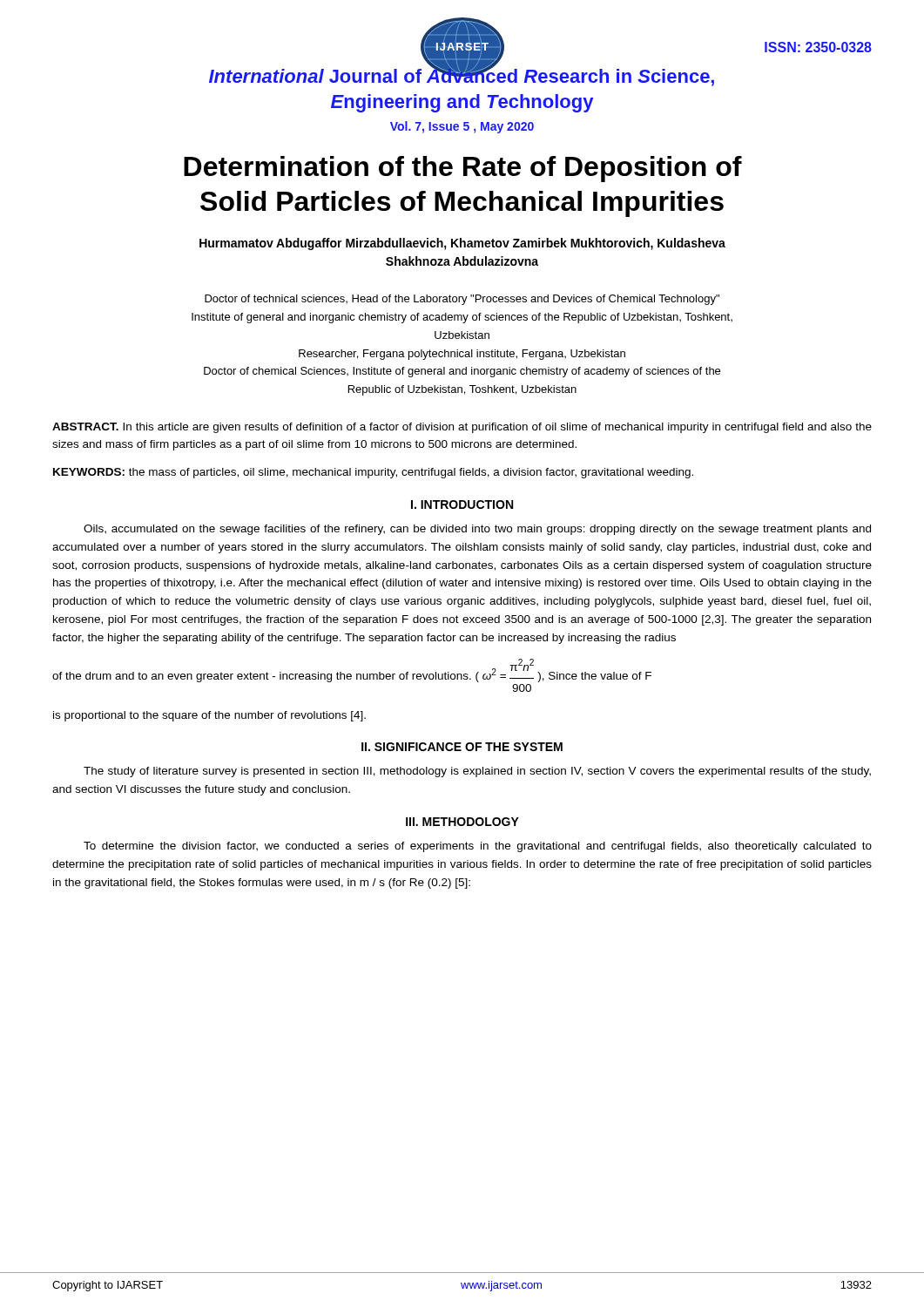Select the text starting "II. SIGNIFICANCE OF THE SYSTEM"
This screenshot has height=1307, width=924.
click(462, 747)
